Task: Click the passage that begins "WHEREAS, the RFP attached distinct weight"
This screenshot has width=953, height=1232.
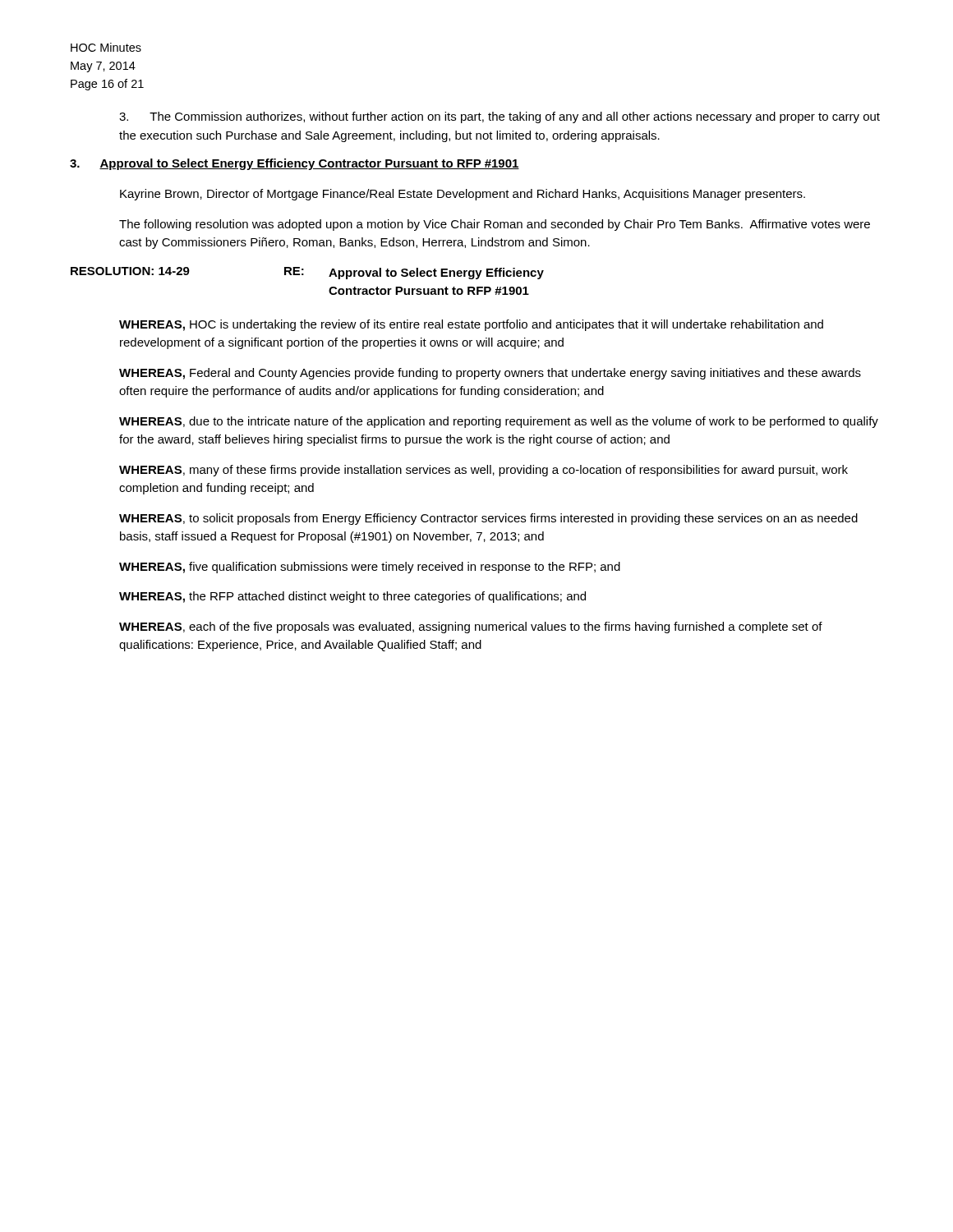Action: point(353,596)
